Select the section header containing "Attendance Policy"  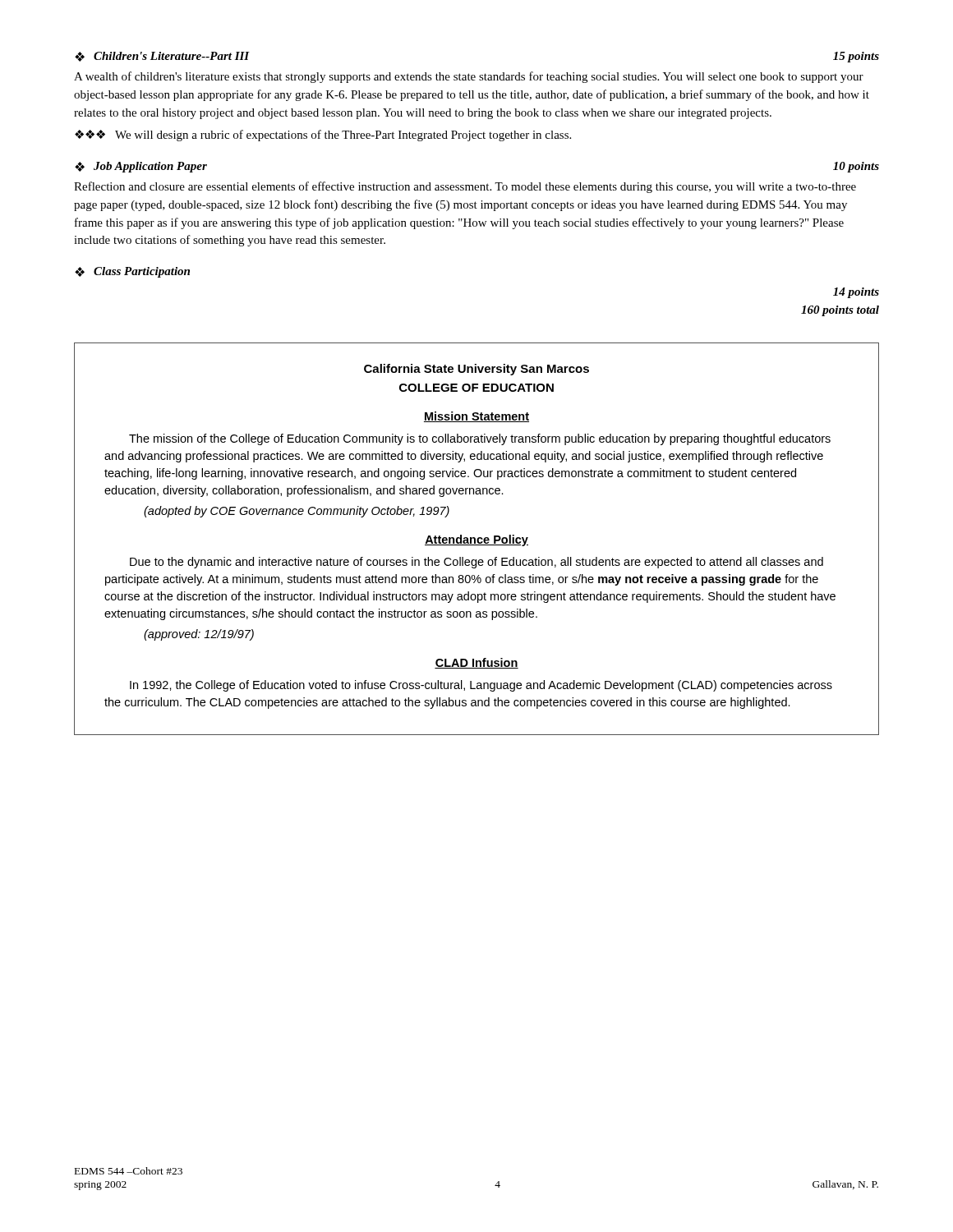pos(476,540)
